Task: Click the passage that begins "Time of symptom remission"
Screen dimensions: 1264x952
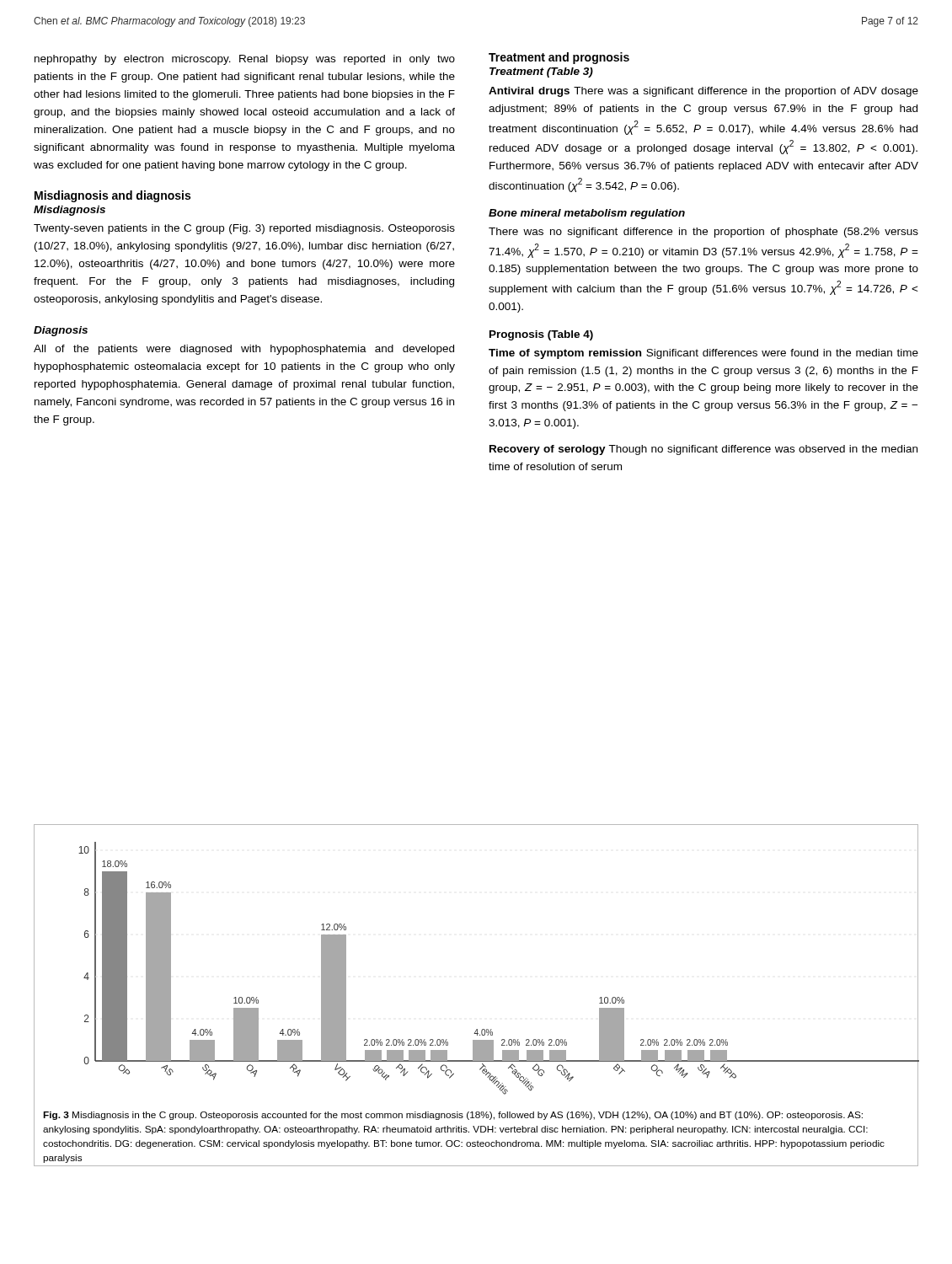Action: [x=703, y=388]
